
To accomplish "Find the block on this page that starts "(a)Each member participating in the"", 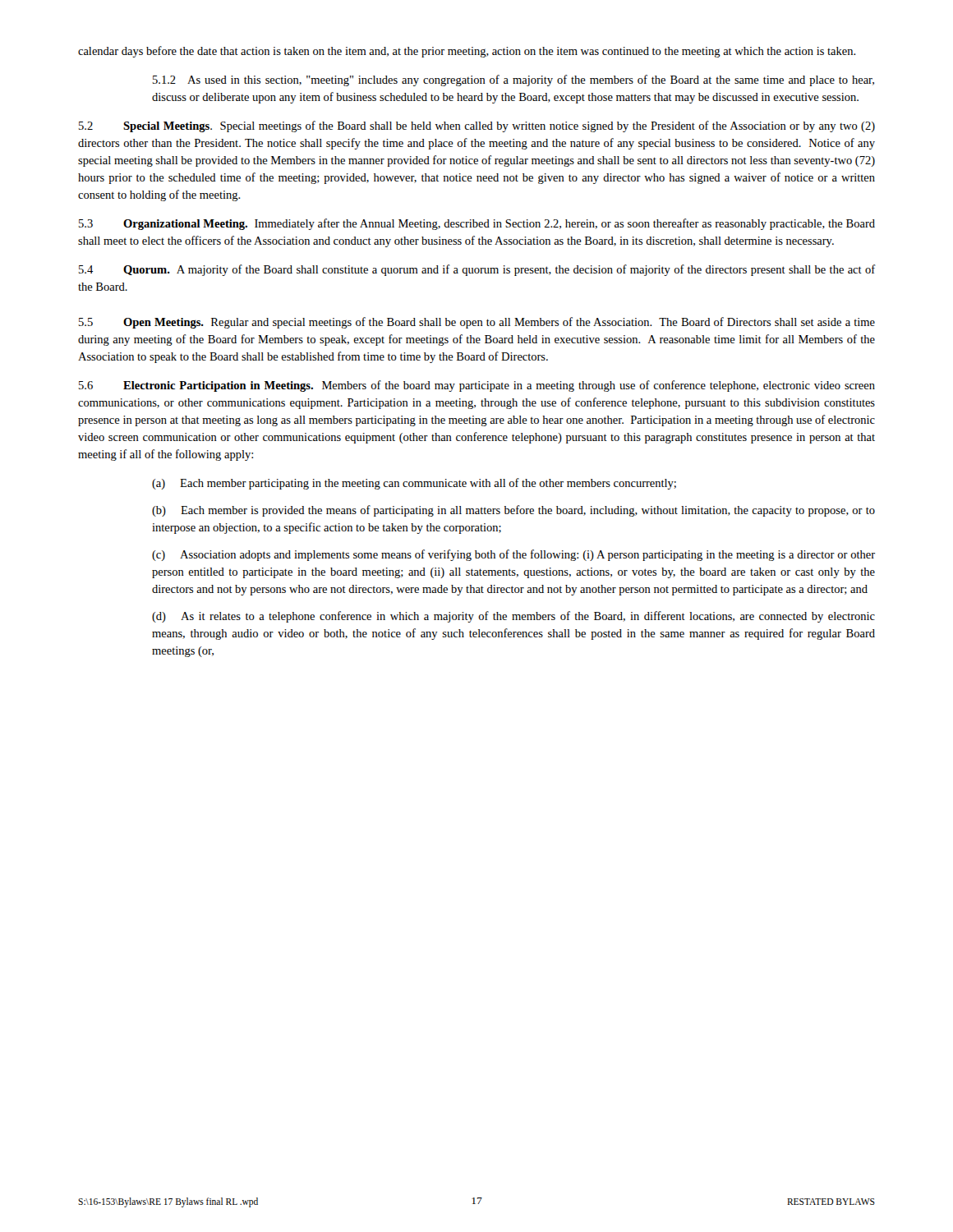I will coord(513,484).
